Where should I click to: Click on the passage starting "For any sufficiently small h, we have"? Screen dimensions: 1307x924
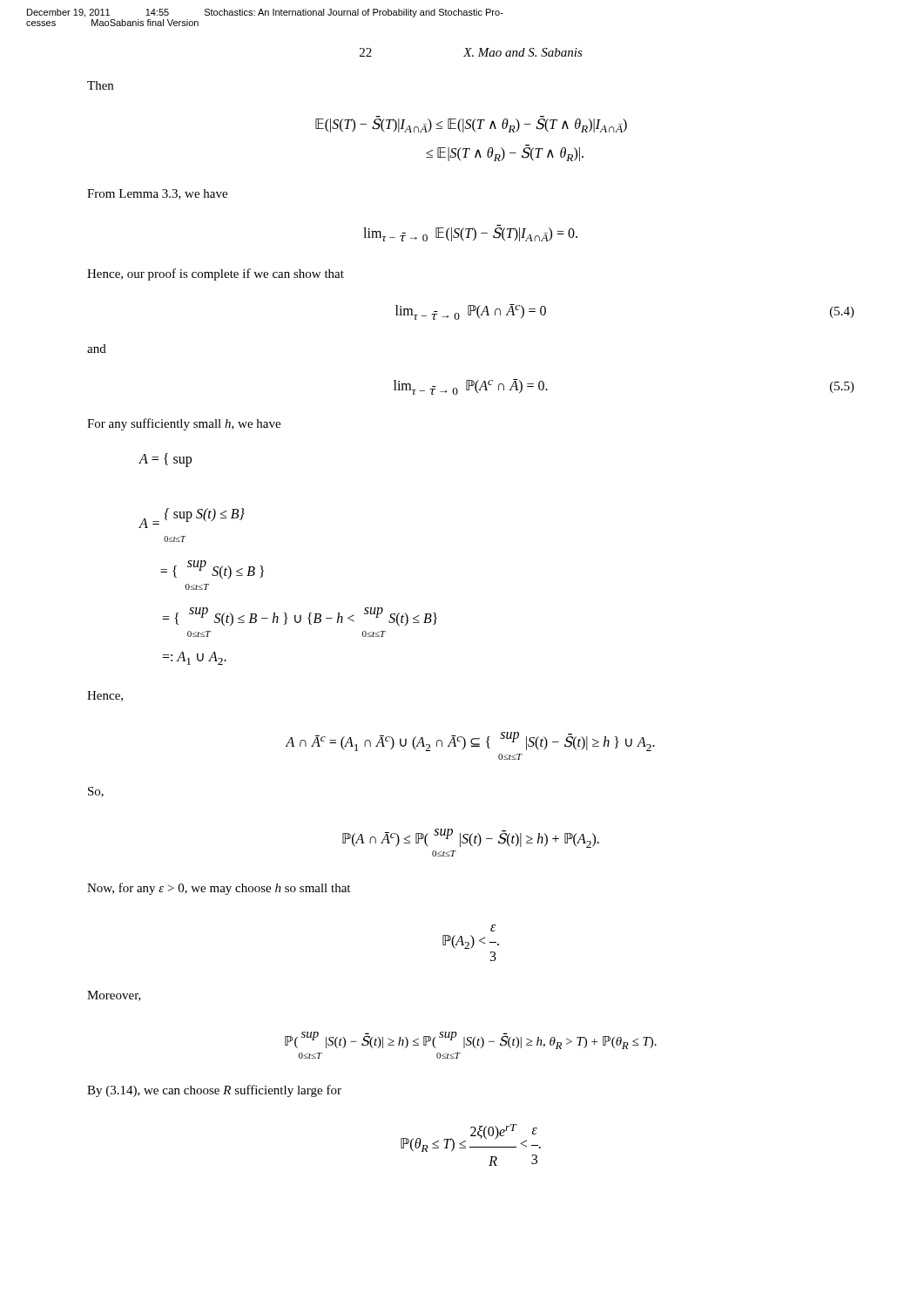click(x=184, y=423)
